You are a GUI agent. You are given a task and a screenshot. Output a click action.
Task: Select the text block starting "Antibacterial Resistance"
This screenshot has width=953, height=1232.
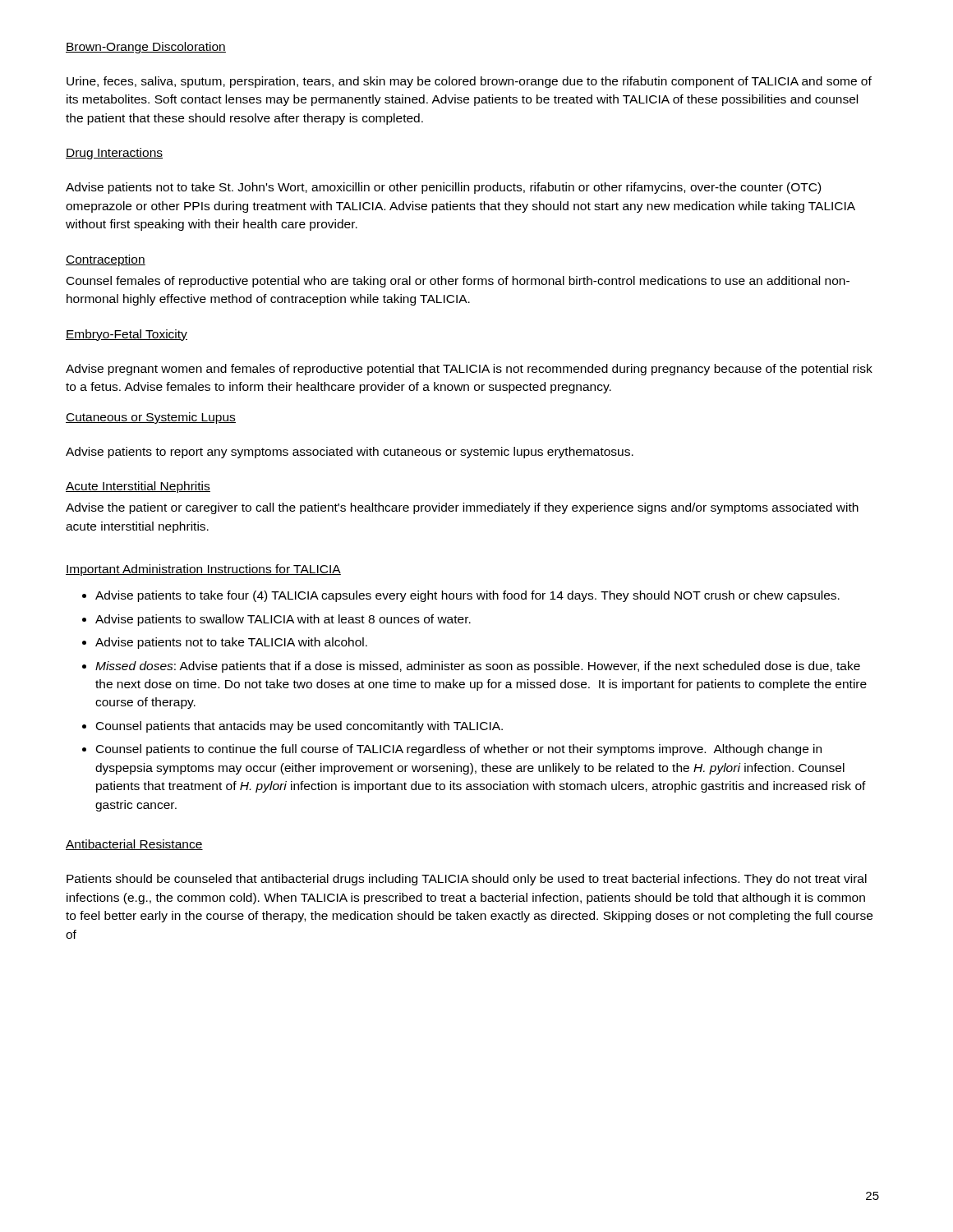134,845
